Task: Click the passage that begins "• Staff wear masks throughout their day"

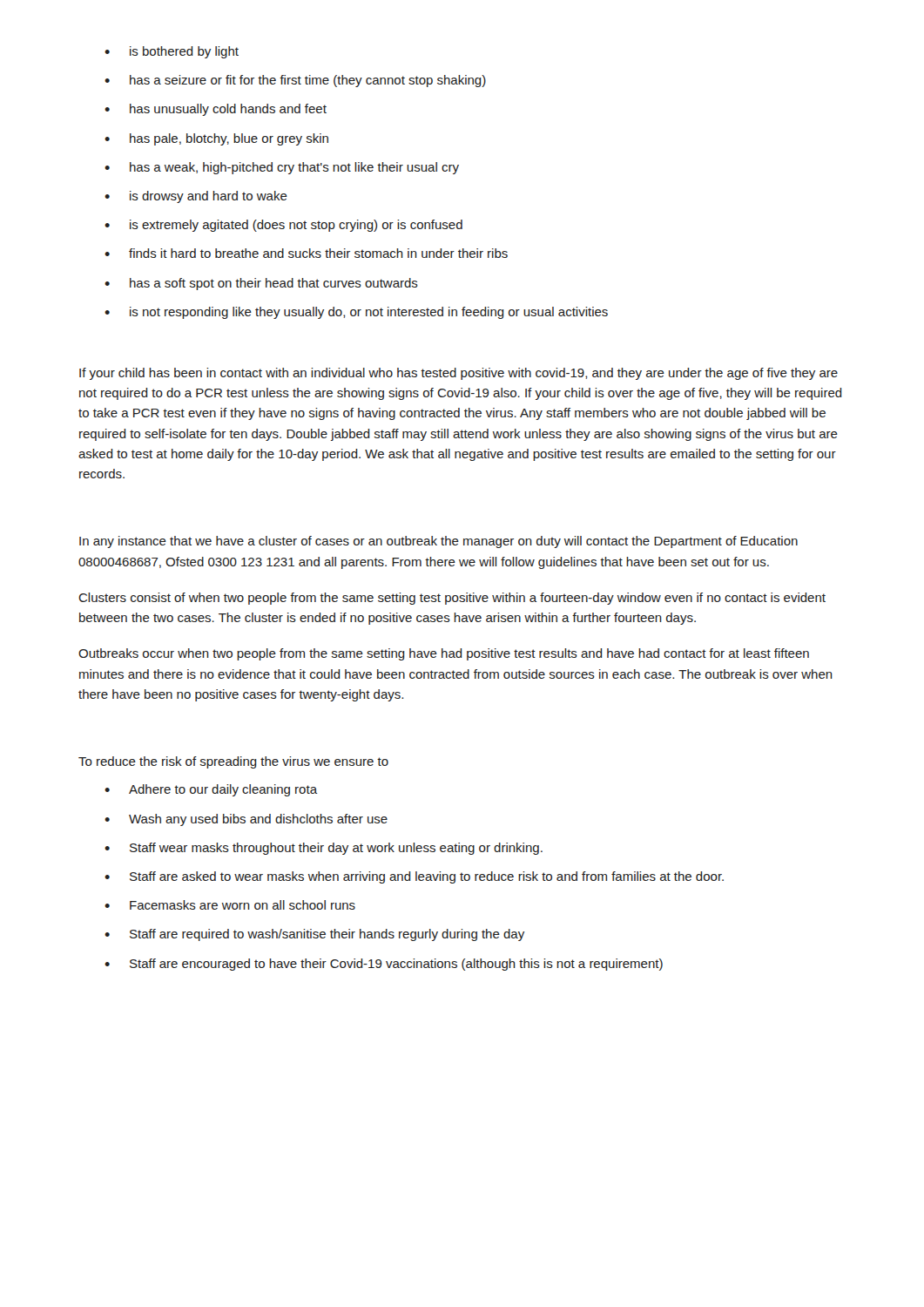Action: pos(475,849)
